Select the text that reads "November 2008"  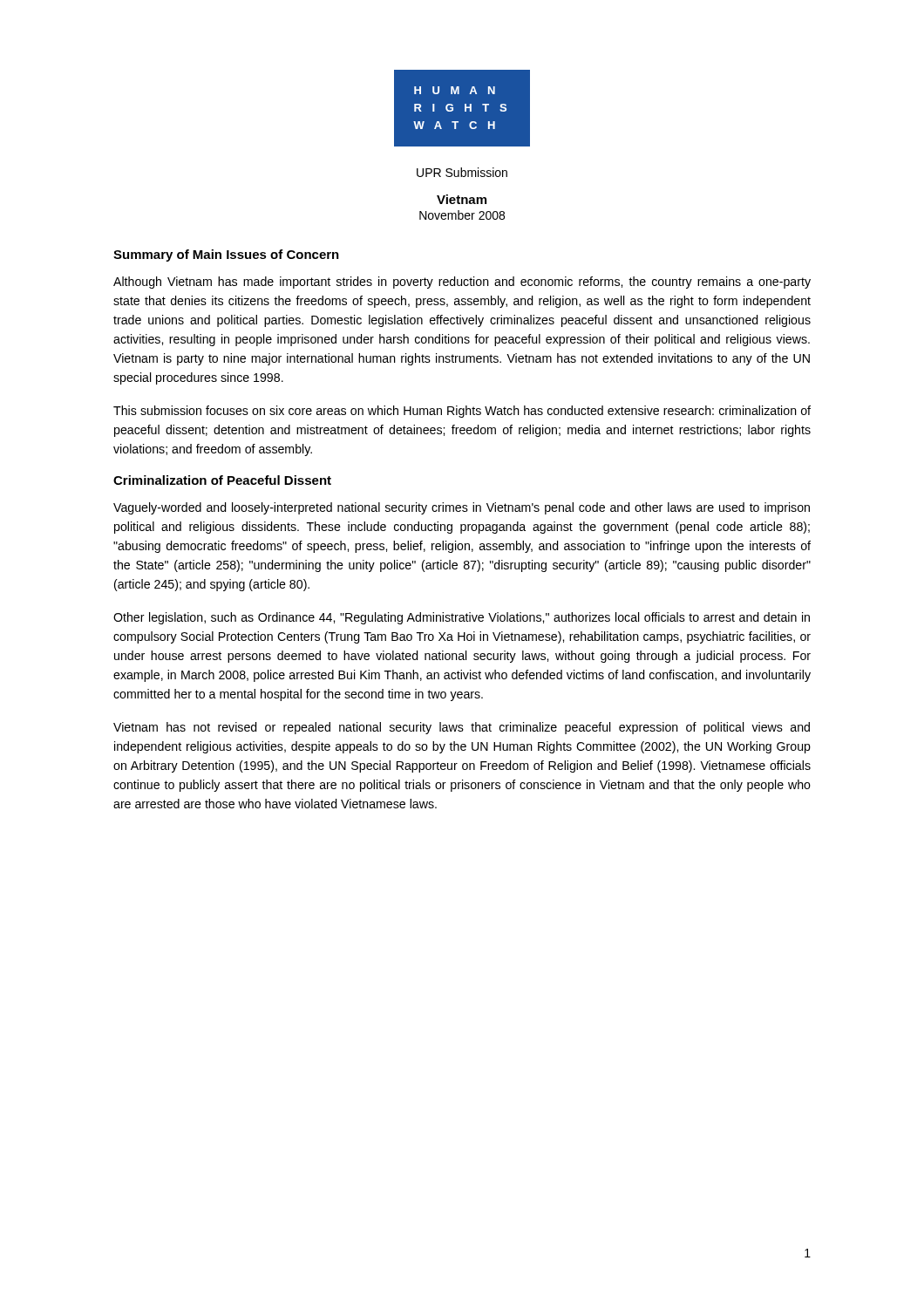click(x=462, y=216)
